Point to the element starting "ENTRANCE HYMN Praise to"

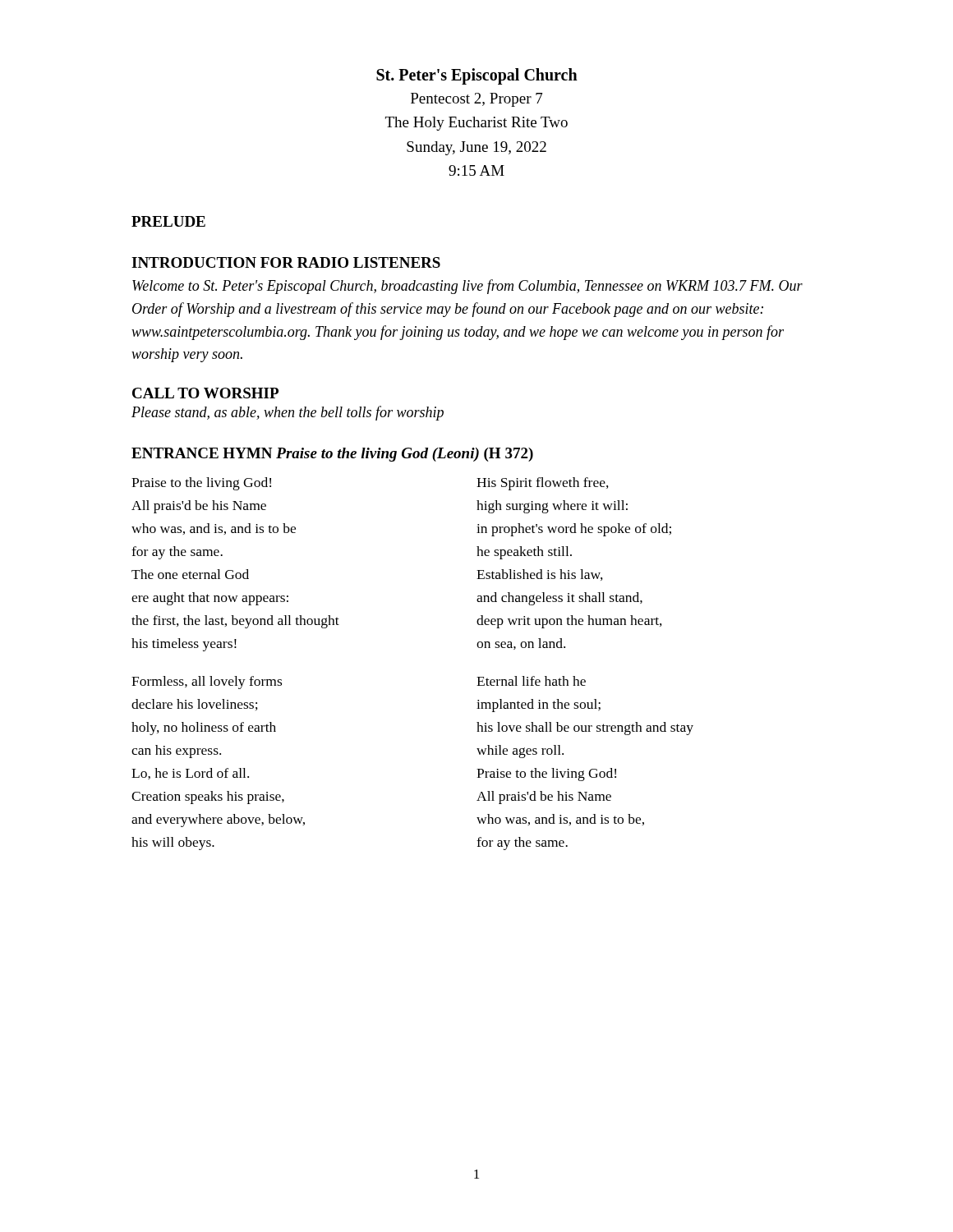coord(332,453)
